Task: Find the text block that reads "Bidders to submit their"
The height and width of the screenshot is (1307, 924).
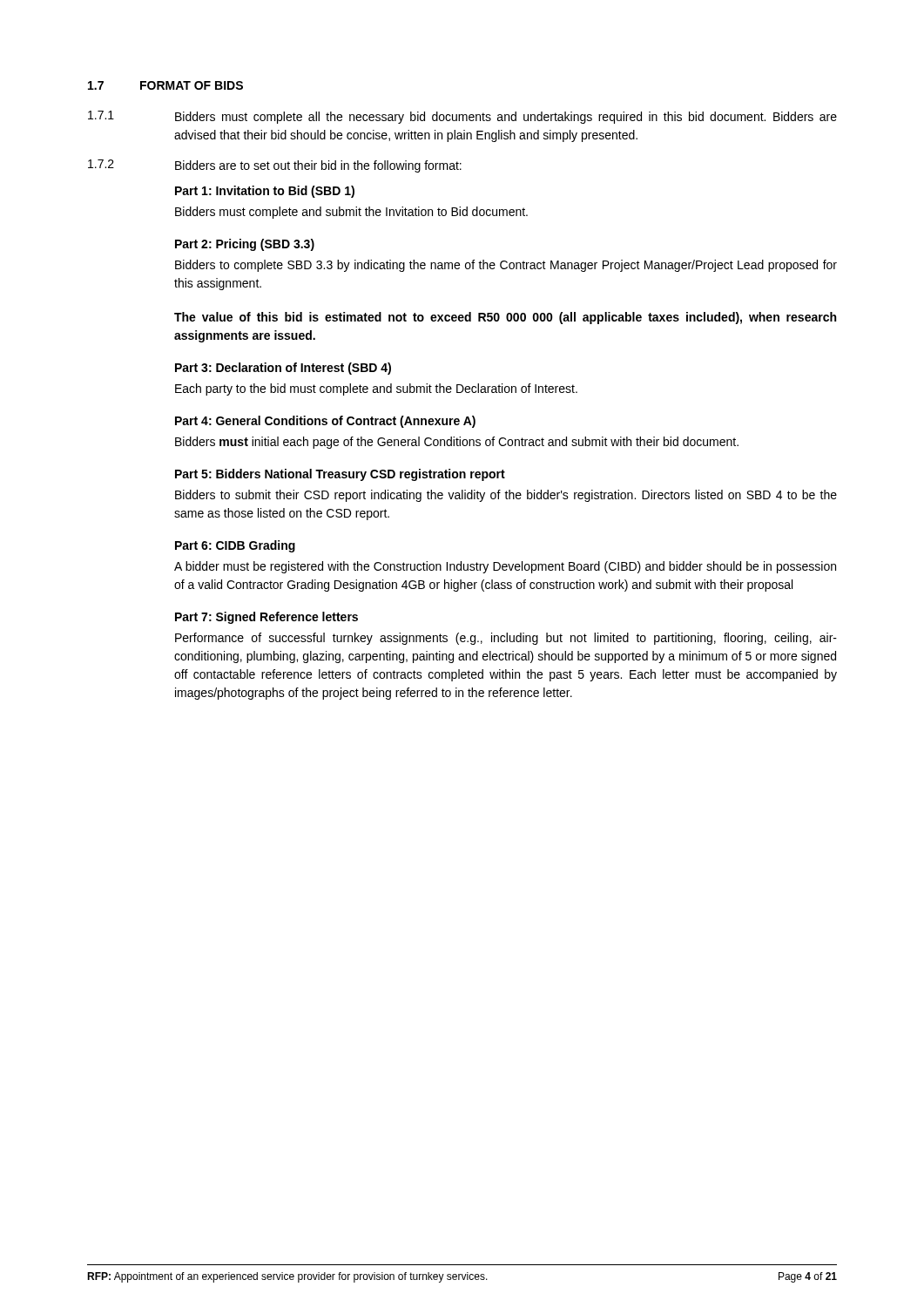Action: [506, 505]
